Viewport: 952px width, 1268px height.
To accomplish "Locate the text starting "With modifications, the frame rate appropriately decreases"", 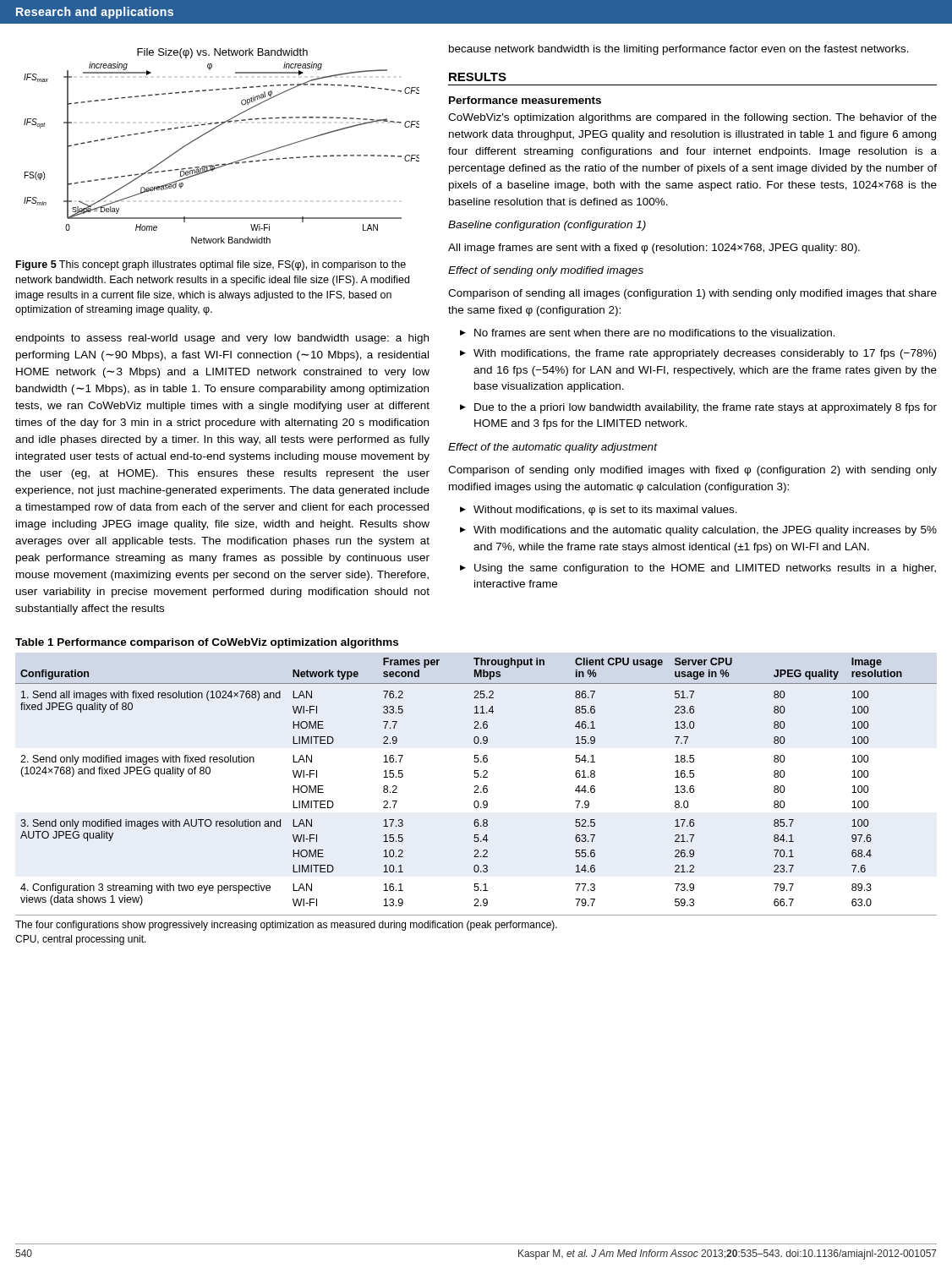I will (x=705, y=370).
